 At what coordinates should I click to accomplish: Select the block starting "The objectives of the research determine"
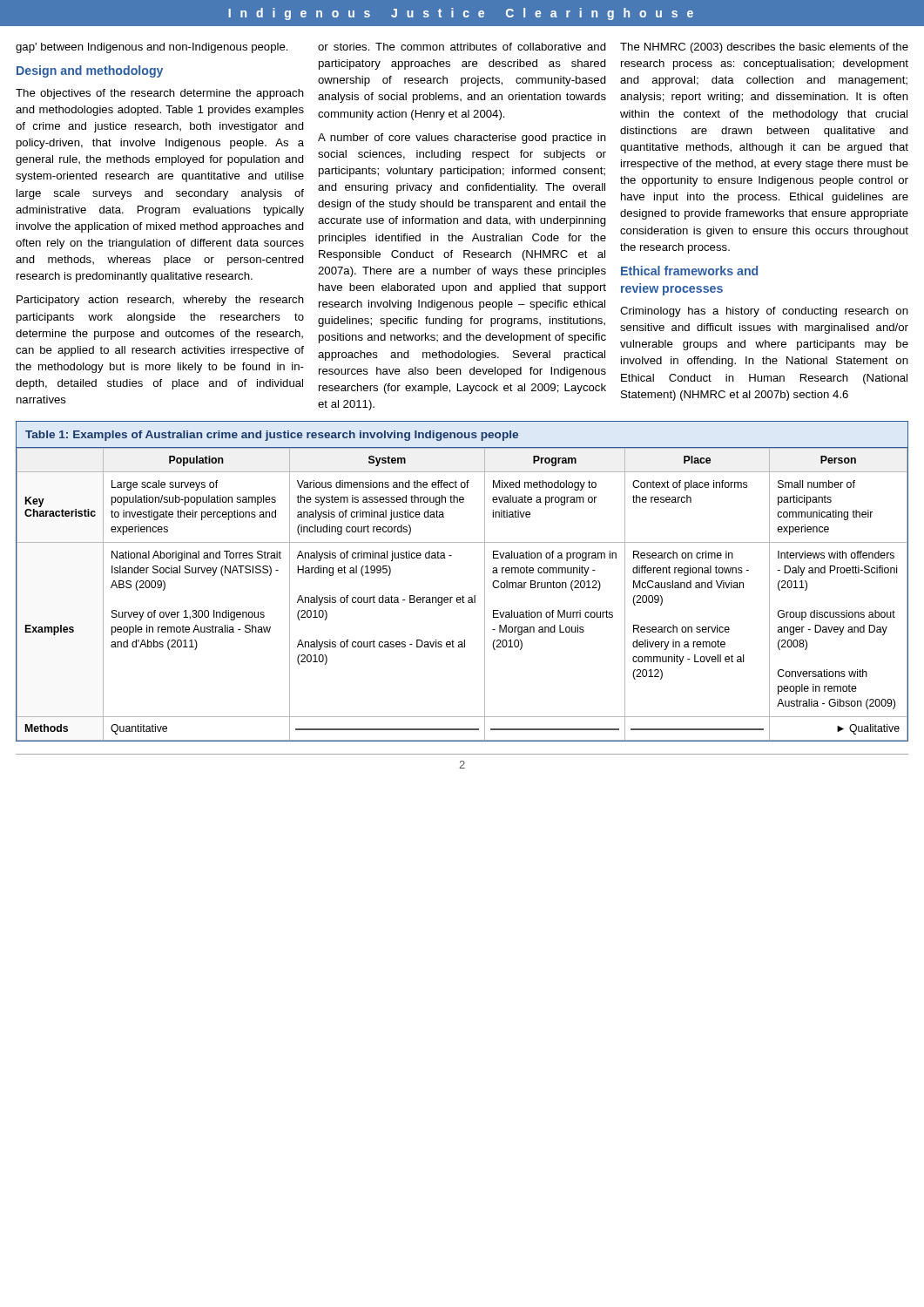tap(160, 184)
